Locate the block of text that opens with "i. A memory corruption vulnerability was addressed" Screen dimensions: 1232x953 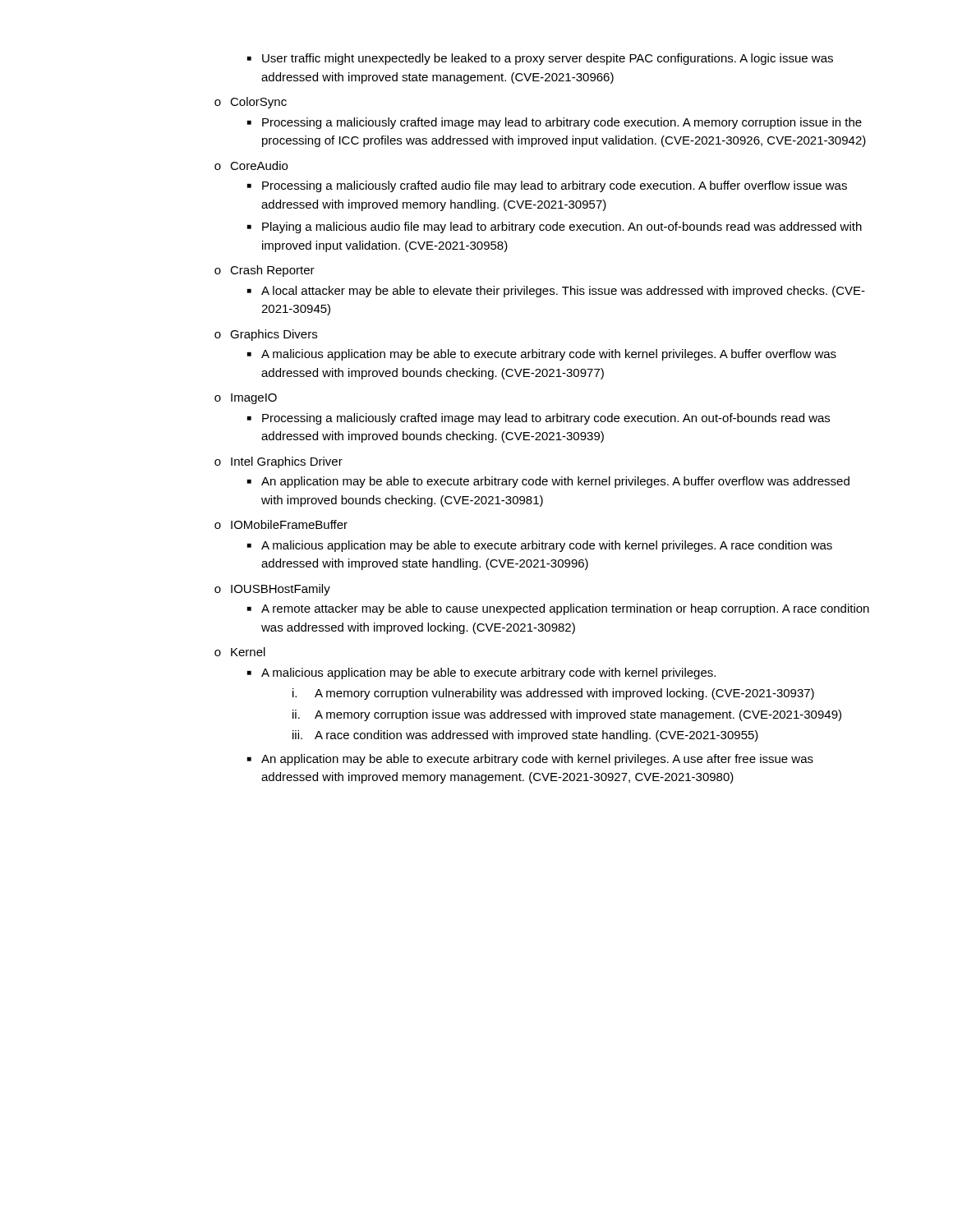pyautogui.click(x=553, y=693)
